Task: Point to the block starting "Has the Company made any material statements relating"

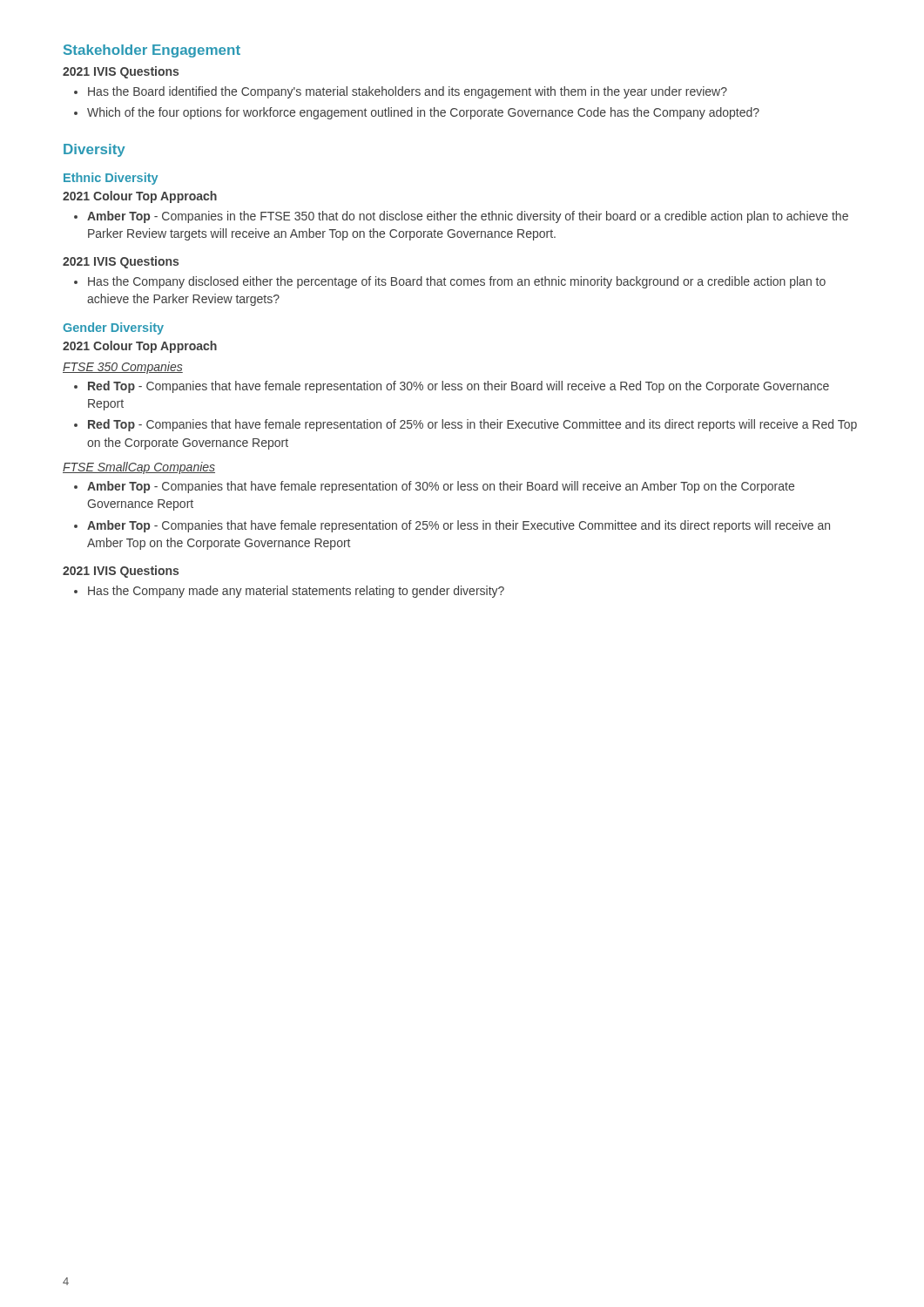Action: click(462, 591)
